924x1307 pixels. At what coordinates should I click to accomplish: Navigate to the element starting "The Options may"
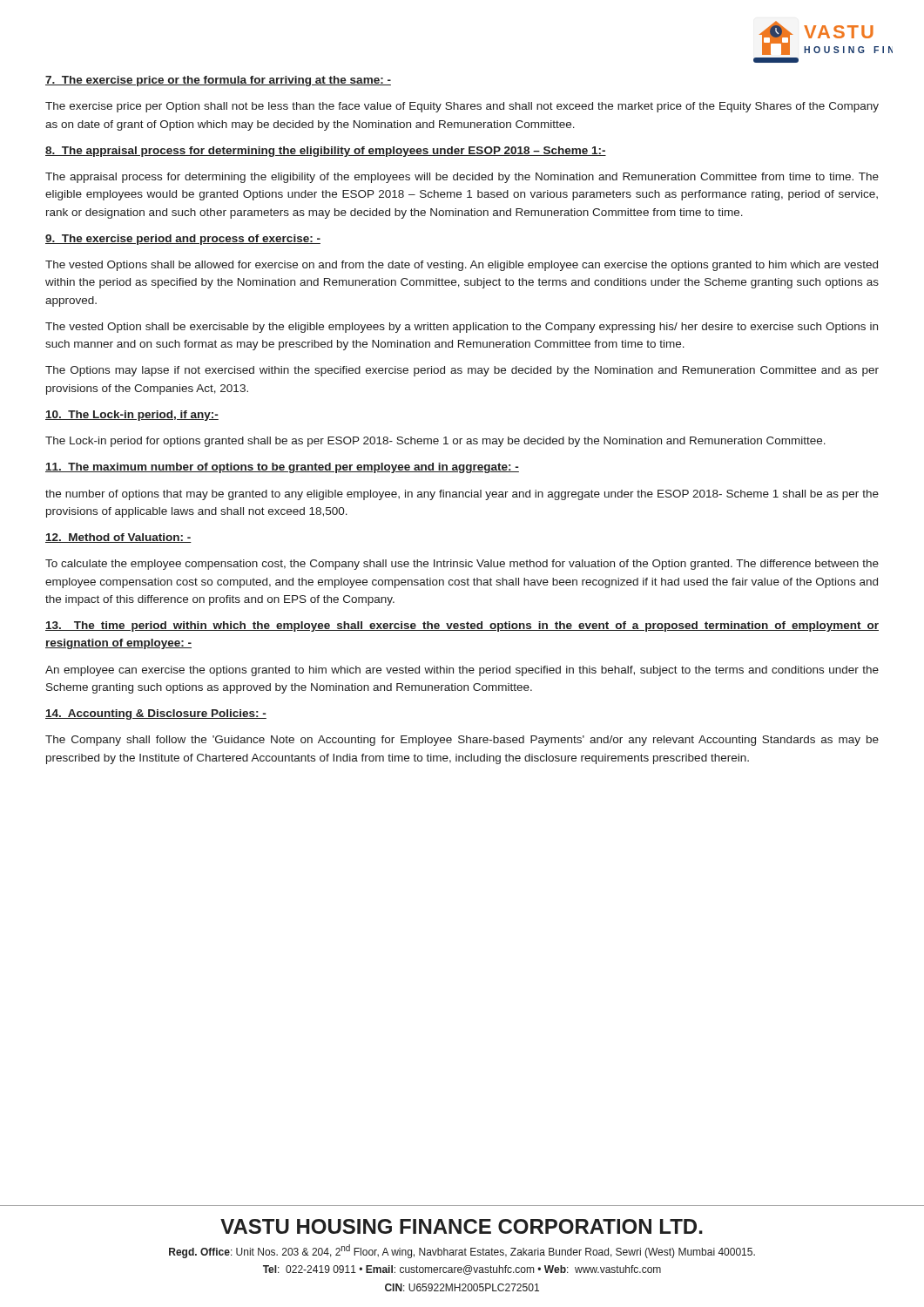462,379
